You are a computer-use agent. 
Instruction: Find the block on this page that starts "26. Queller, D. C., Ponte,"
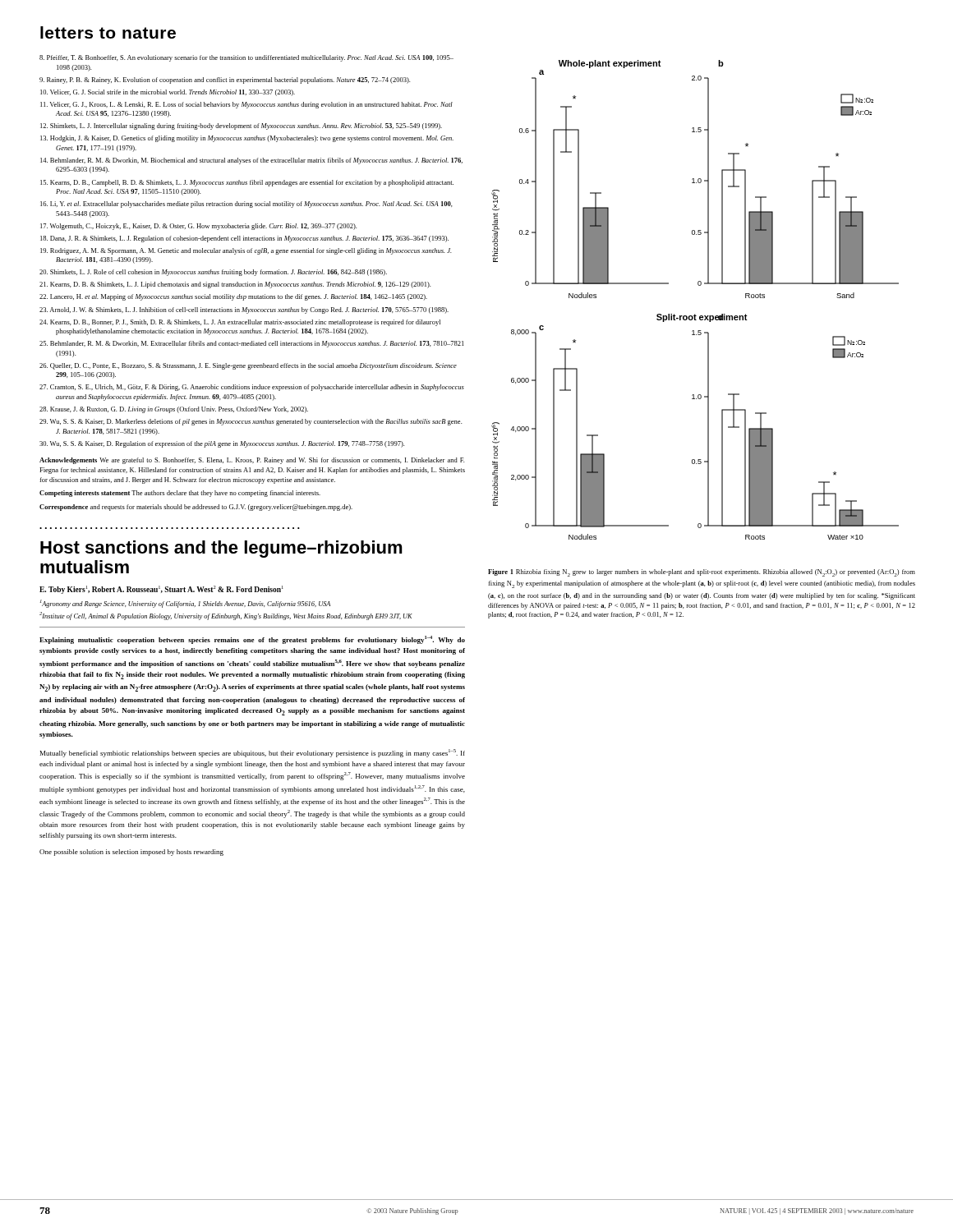tap(248, 370)
